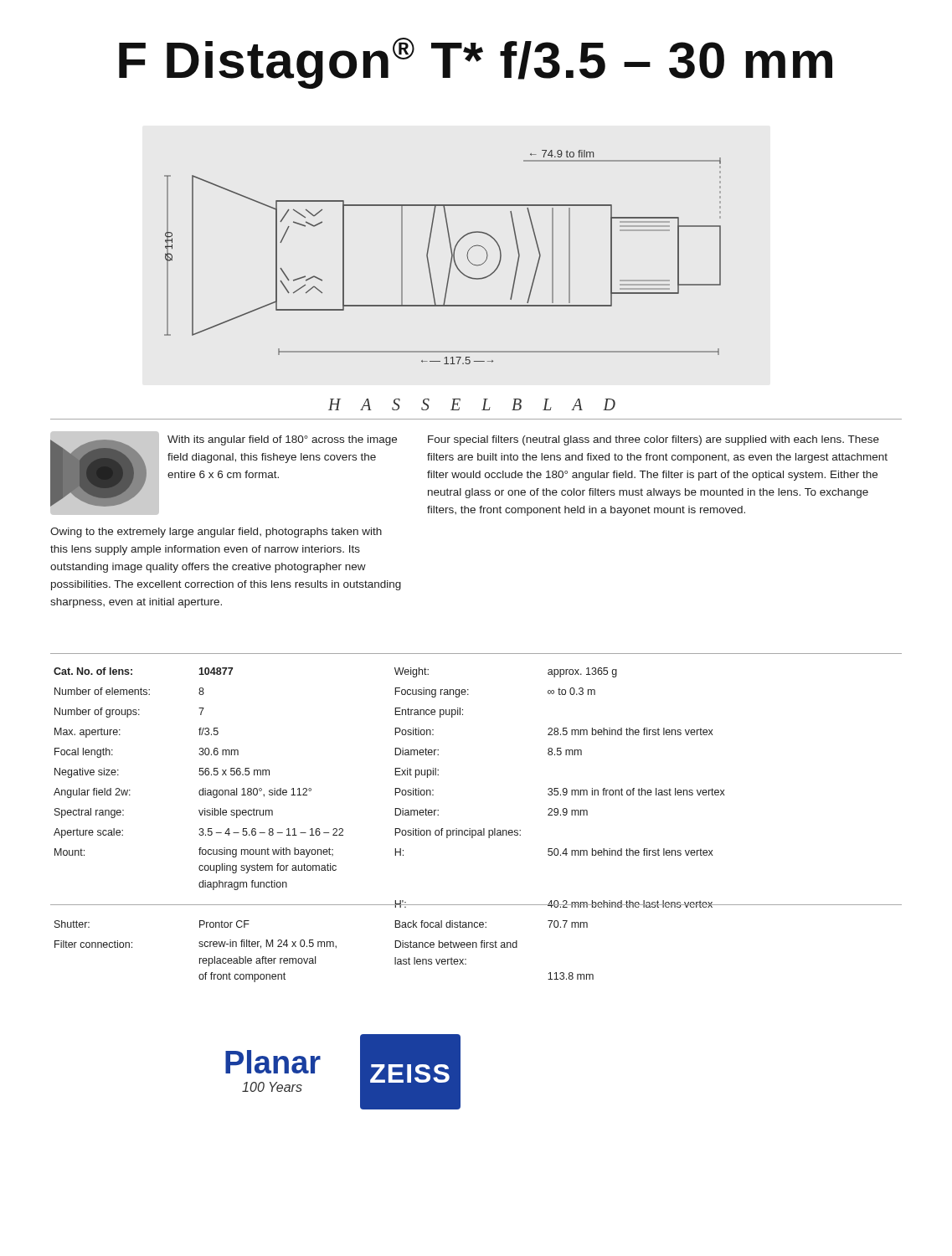Navigate to the region starting "H A S S E L B"
This screenshot has width=952, height=1256.
click(x=476, y=404)
